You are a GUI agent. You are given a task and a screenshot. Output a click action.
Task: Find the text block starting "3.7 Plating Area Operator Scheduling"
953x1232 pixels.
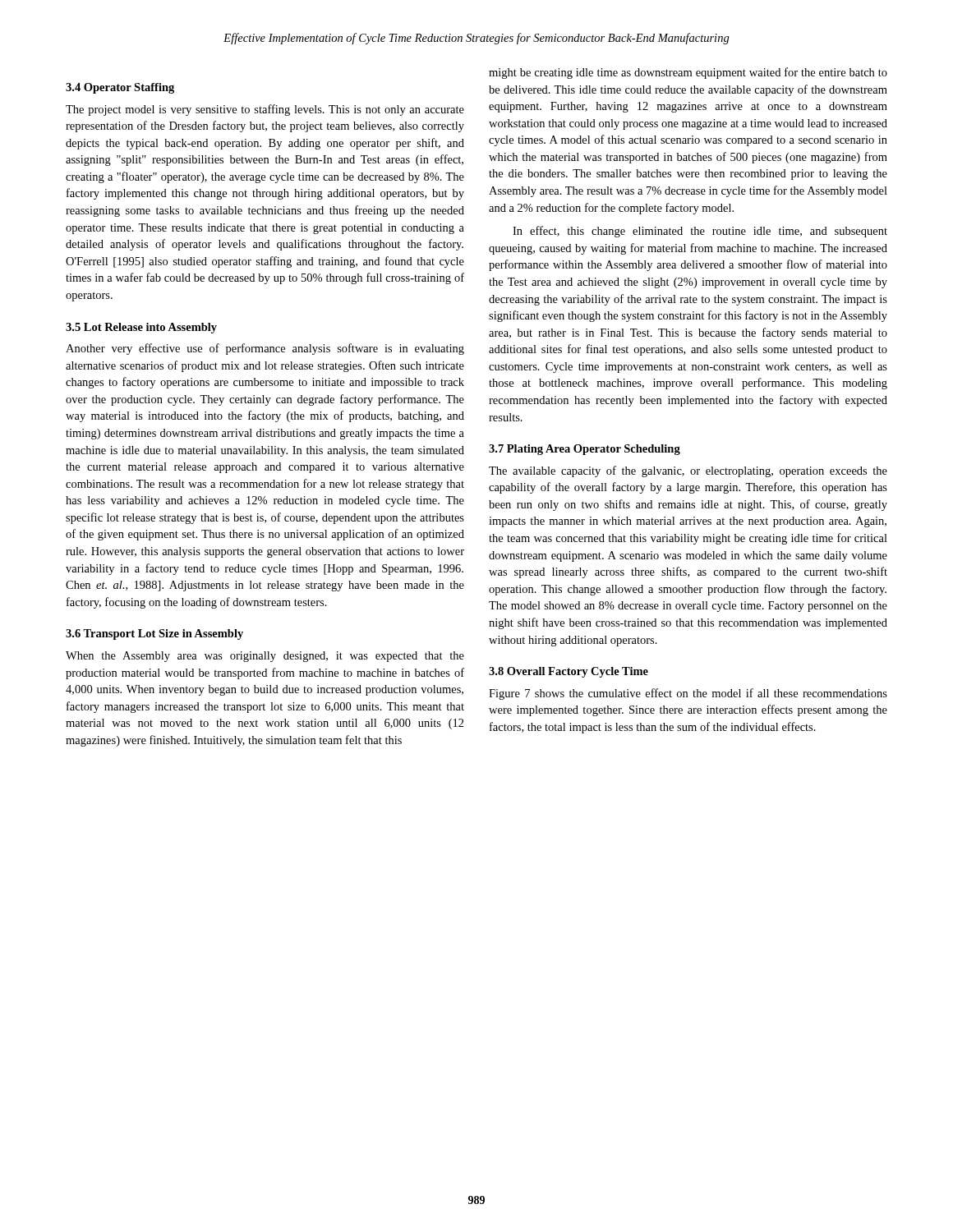tap(584, 449)
